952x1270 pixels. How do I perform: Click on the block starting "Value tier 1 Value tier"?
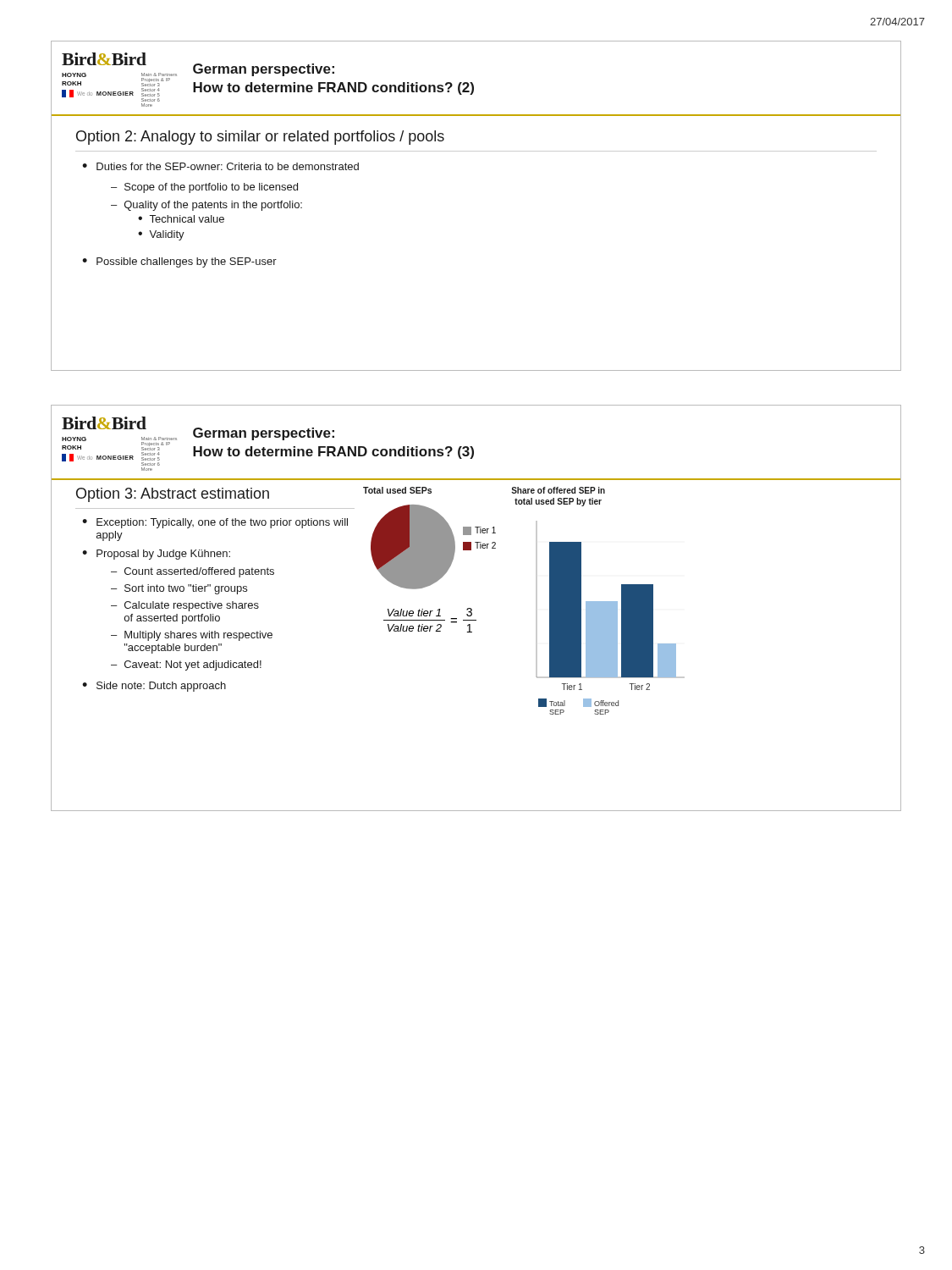[x=430, y=620]
